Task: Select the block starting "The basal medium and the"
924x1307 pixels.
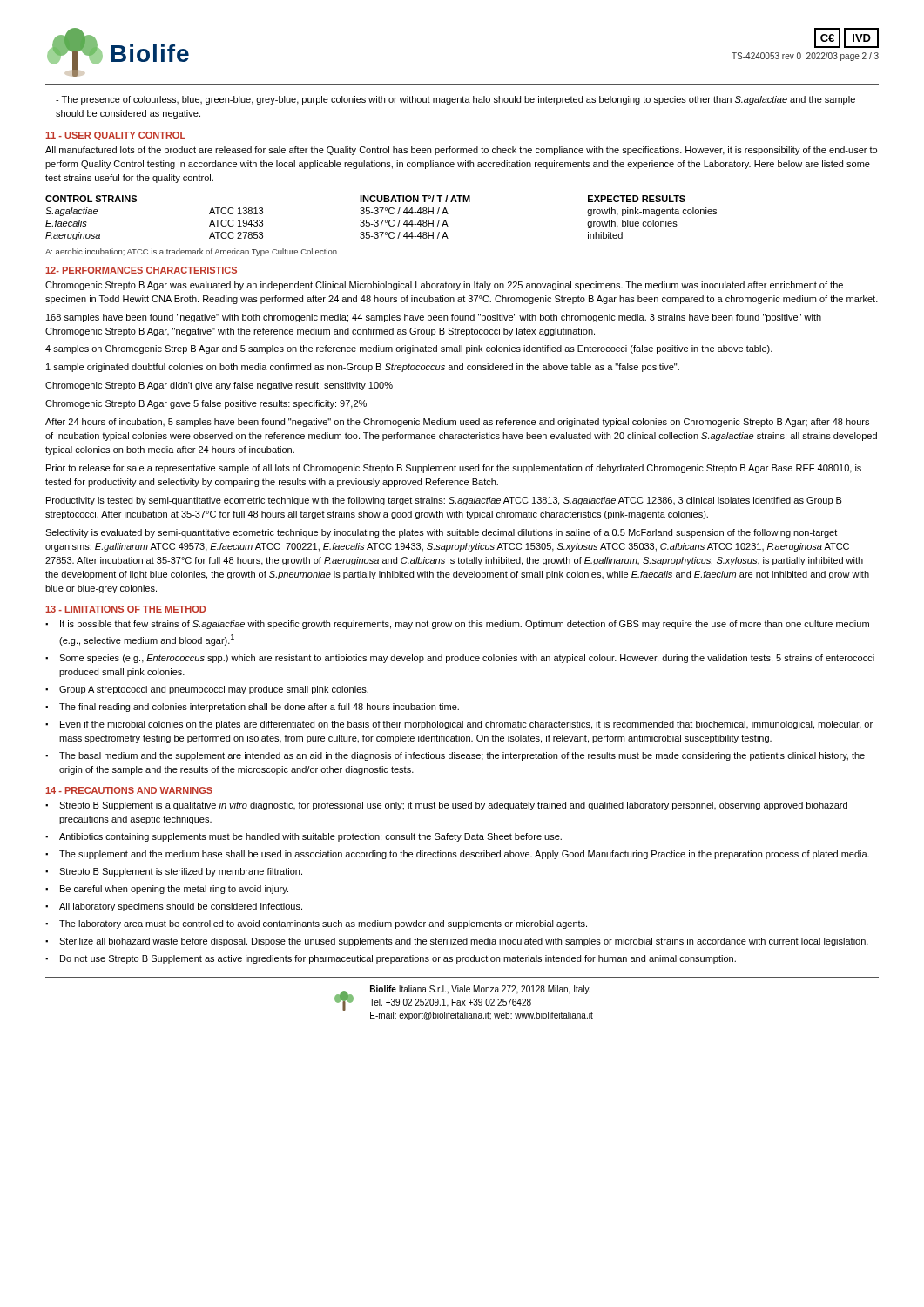Action: click(x=462, y=762)
